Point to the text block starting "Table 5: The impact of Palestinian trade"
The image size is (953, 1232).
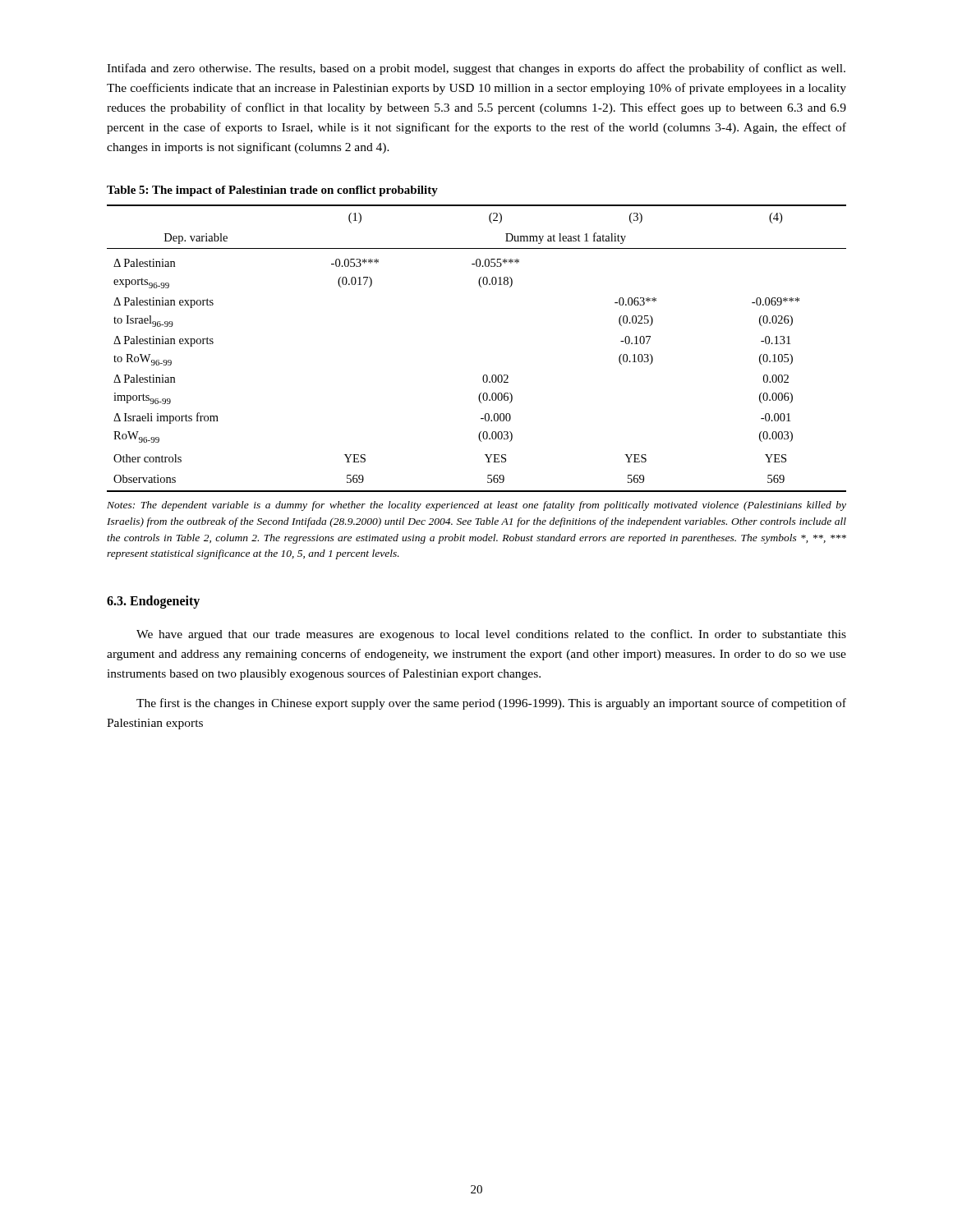tap(272, 189)
